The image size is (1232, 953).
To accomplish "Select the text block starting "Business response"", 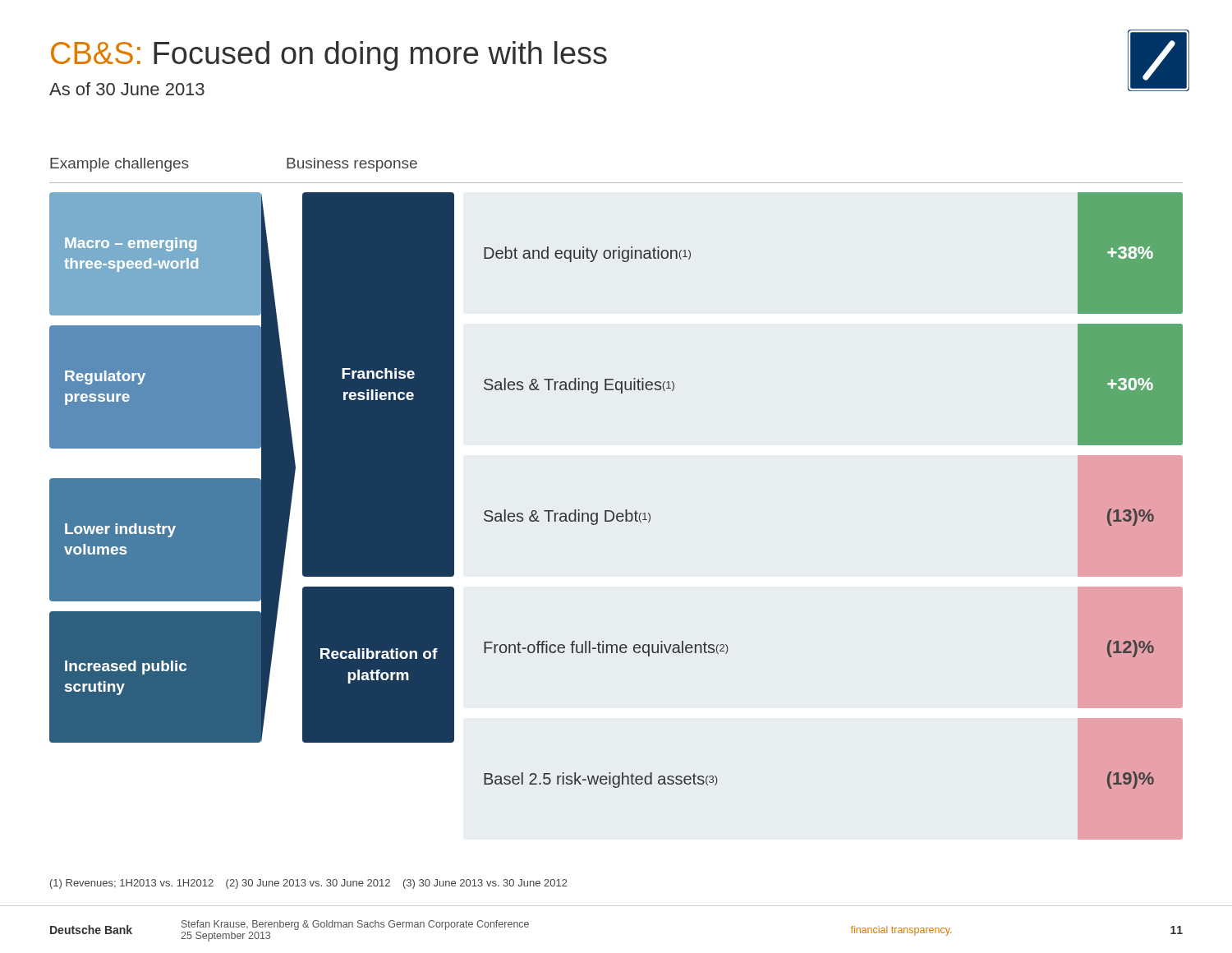I will [352, 163].
